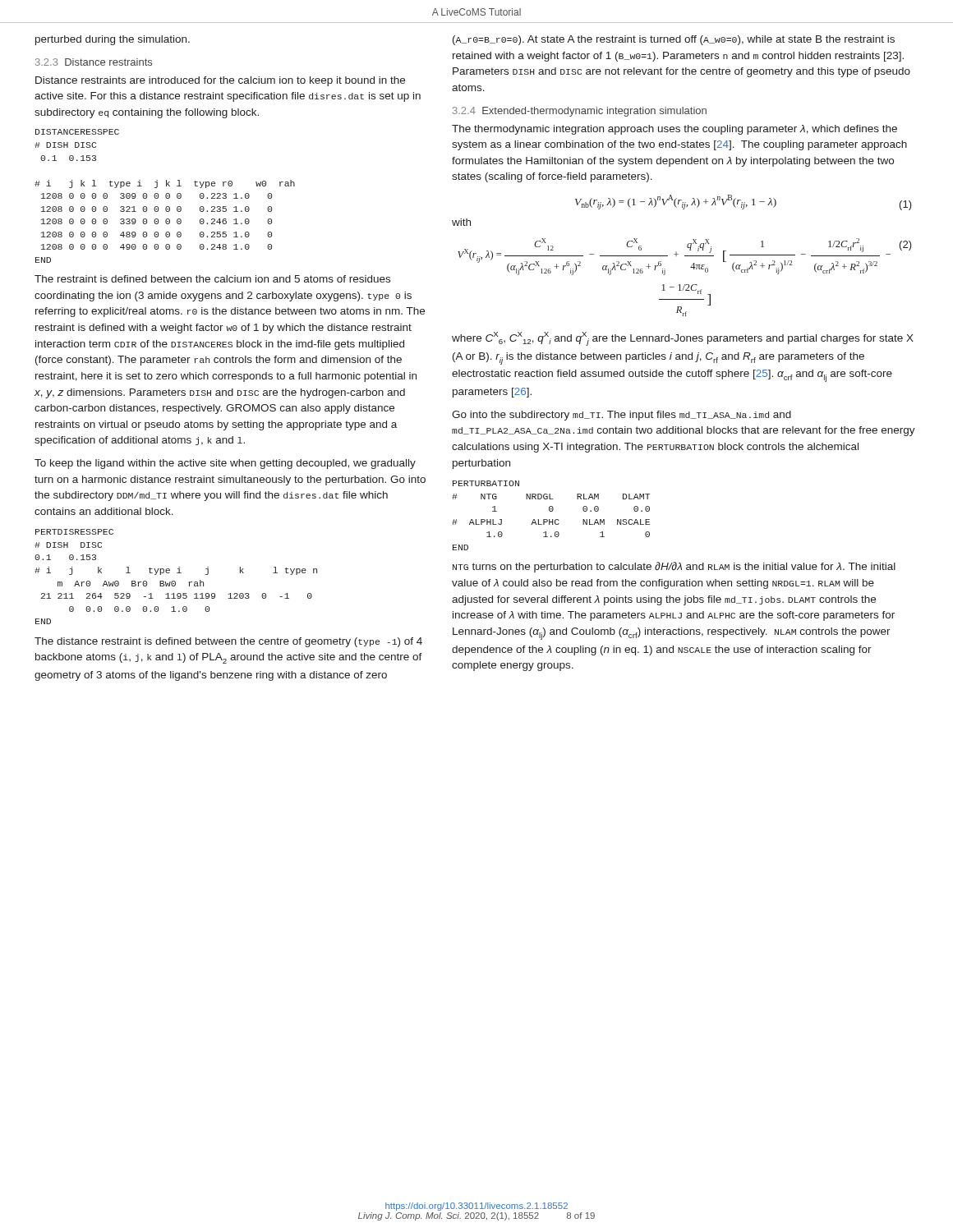Find the block on this page that starts "NTG turns on the perturbation to"

674,616
